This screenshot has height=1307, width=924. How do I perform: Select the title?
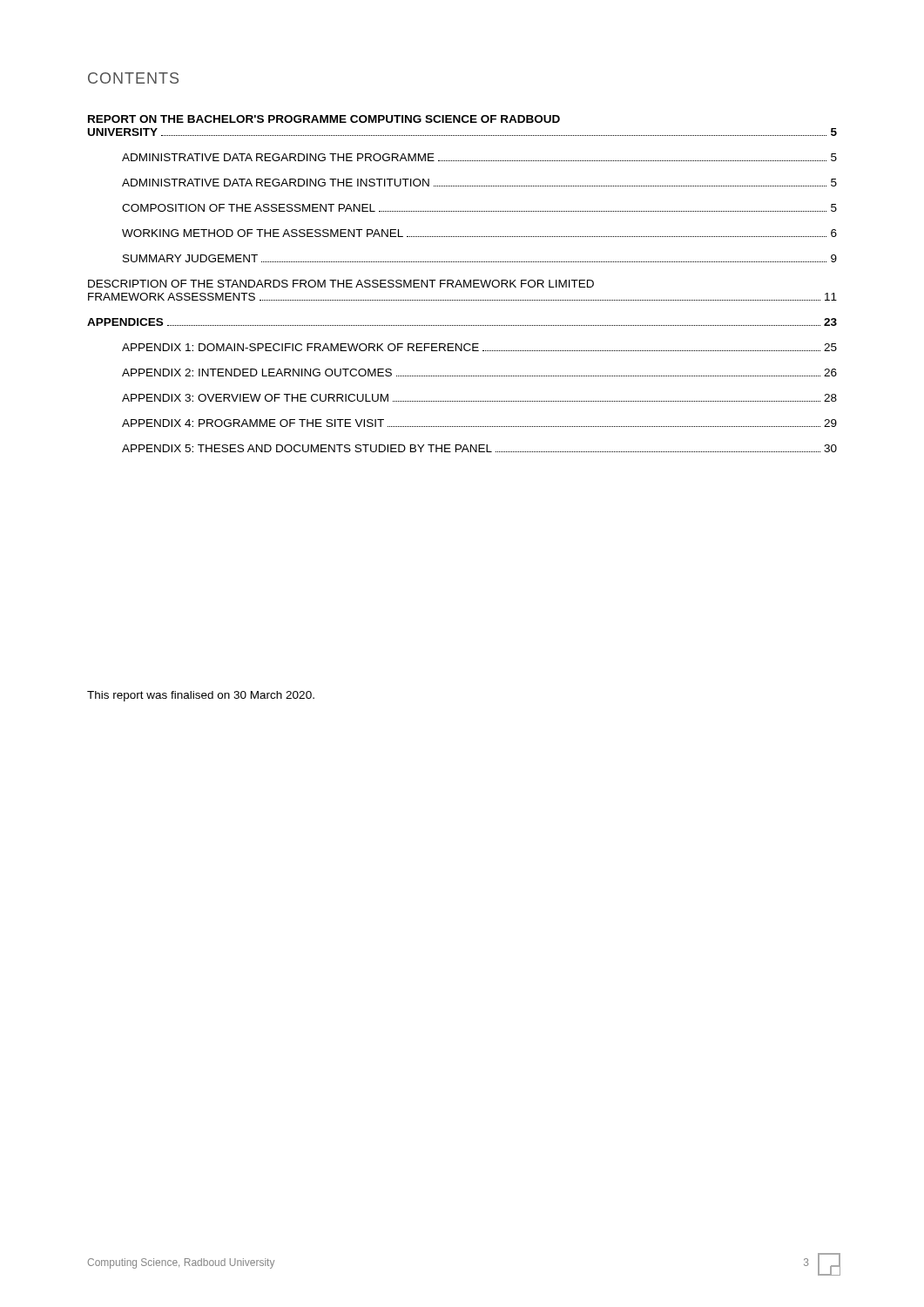(x=134, y=78)
